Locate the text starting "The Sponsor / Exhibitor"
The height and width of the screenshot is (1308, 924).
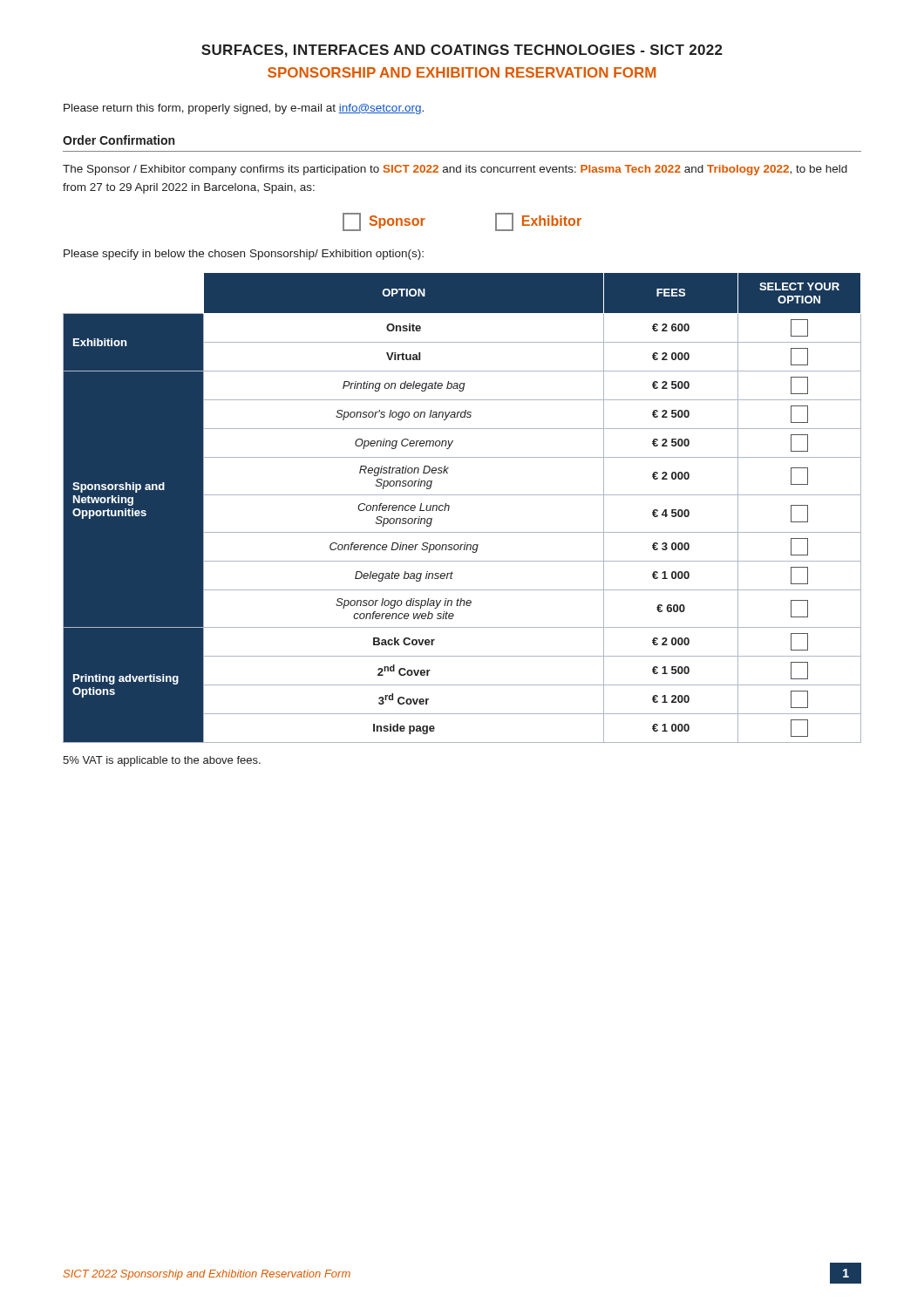click(455, 178)
